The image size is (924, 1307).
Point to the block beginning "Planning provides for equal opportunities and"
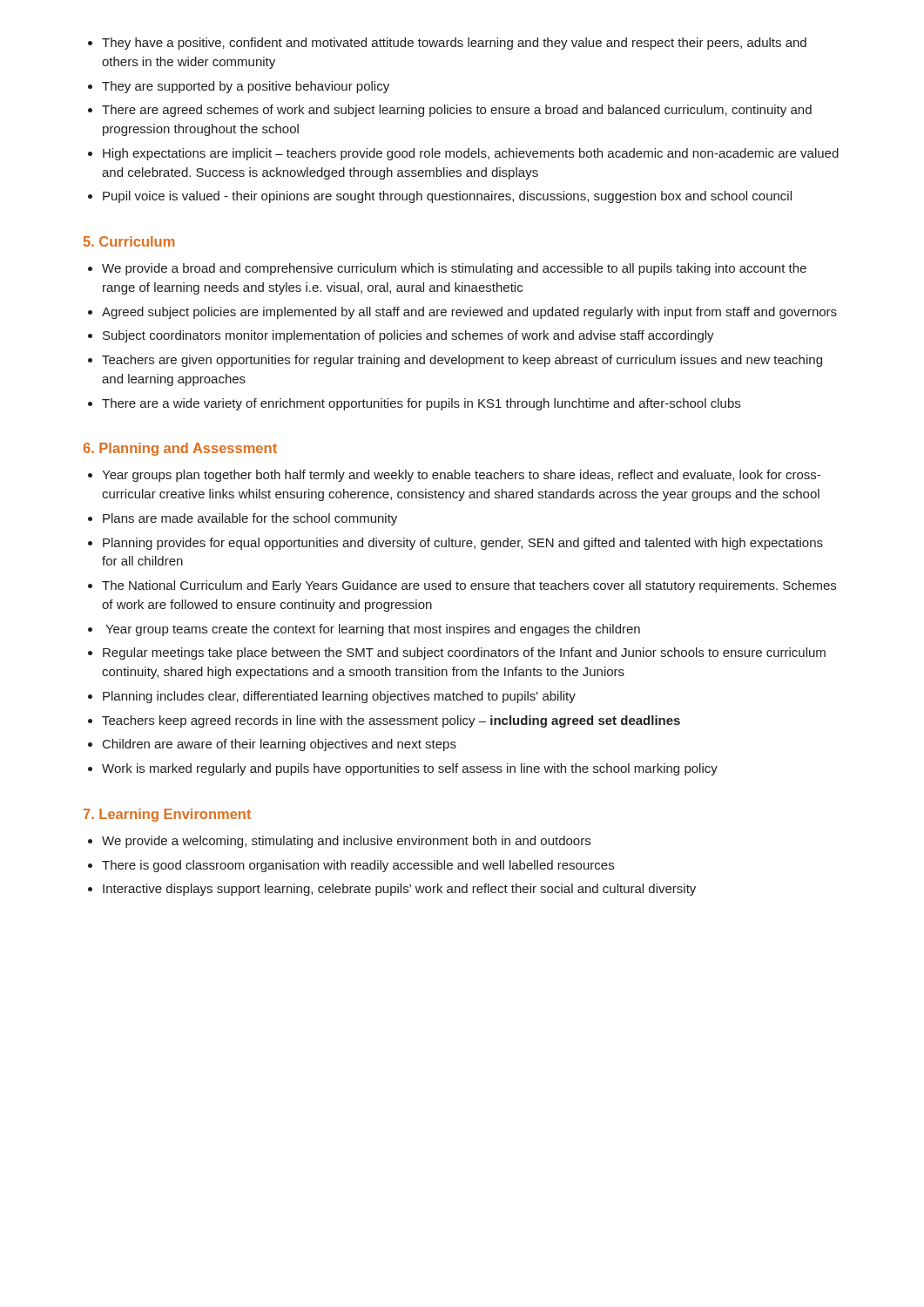(x=462, y=552)
